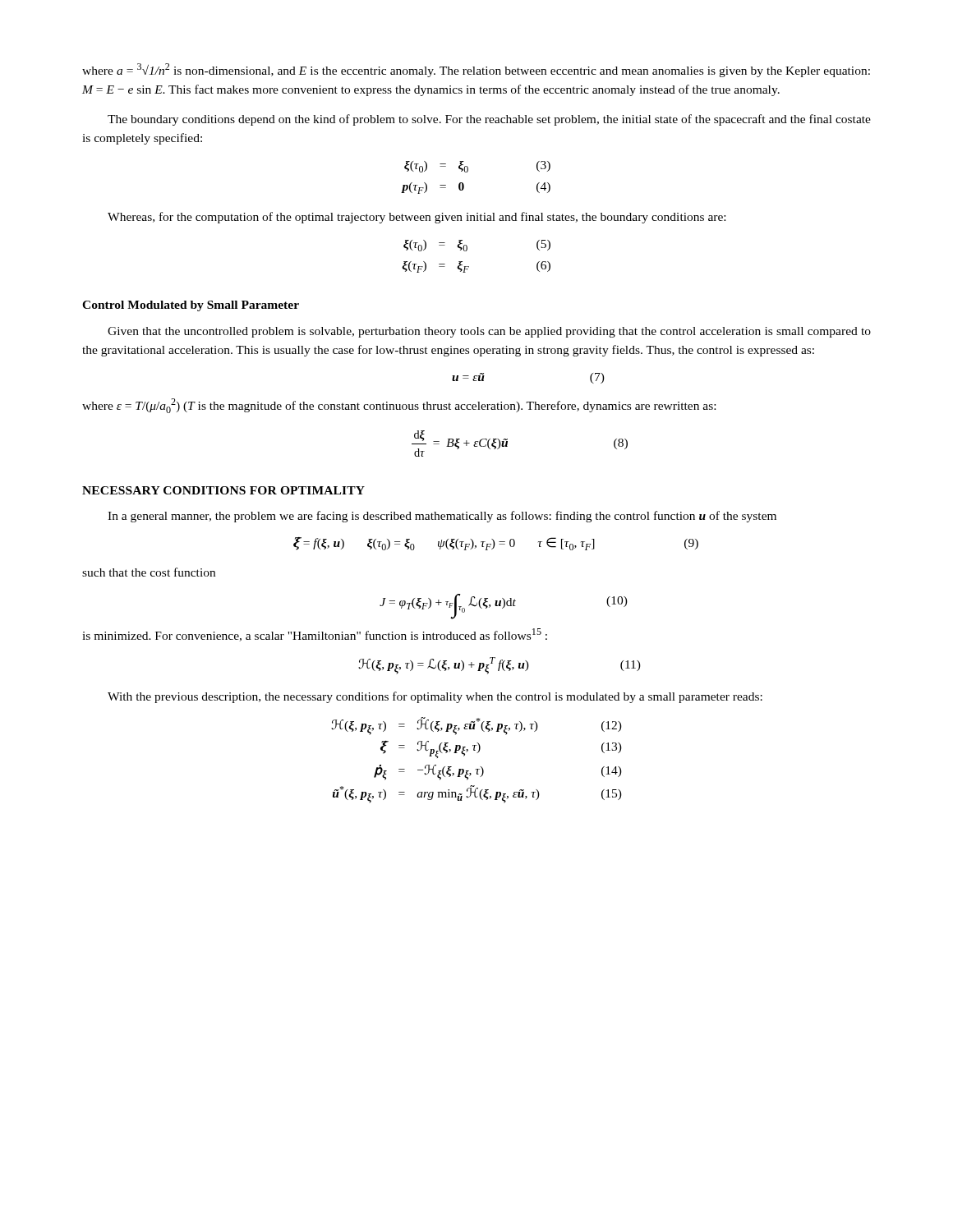Select the block starting "With the previous description, the necessary conditions"

click(435, 696)
